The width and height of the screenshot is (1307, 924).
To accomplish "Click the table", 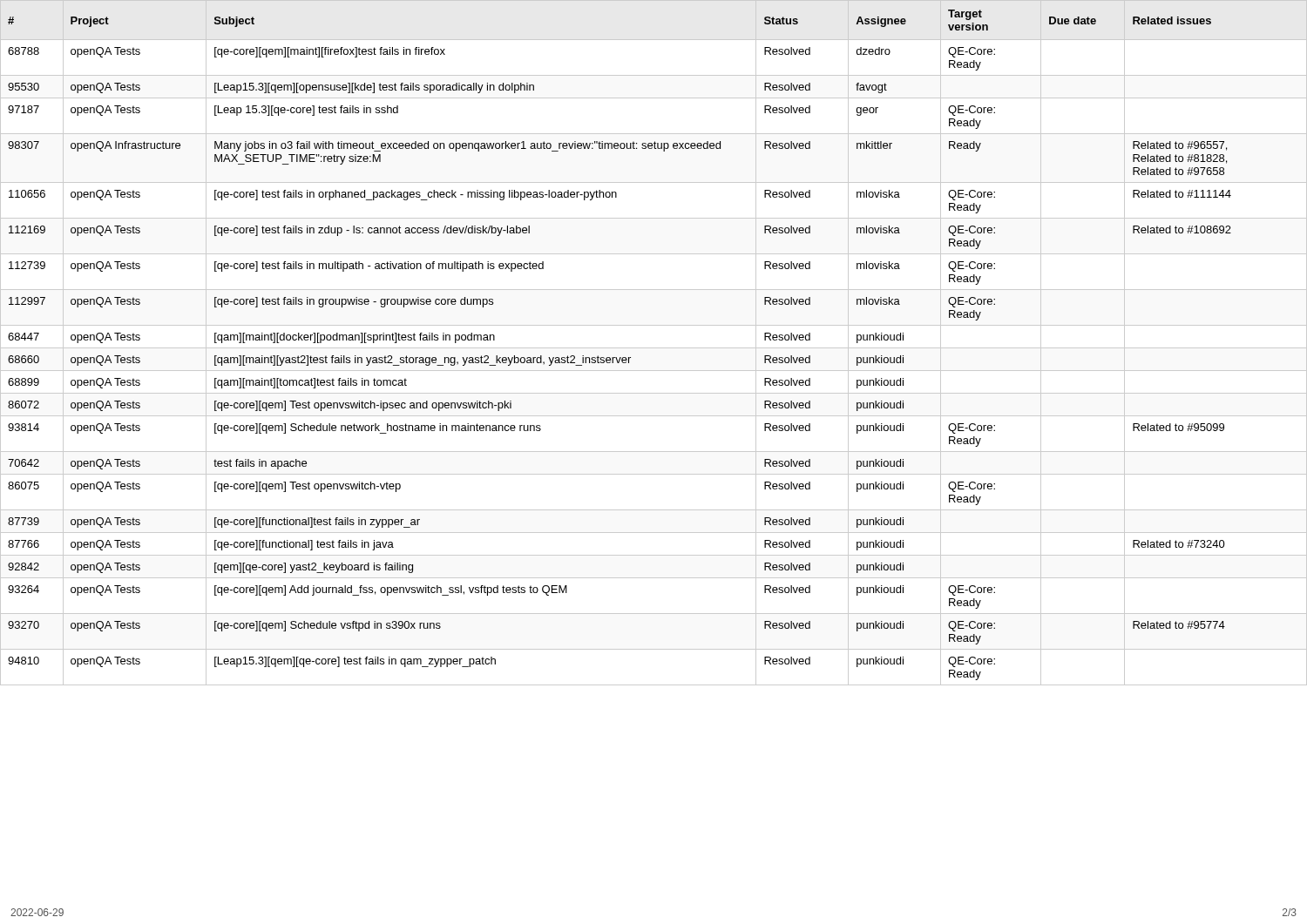I will (x=654, y=343).
